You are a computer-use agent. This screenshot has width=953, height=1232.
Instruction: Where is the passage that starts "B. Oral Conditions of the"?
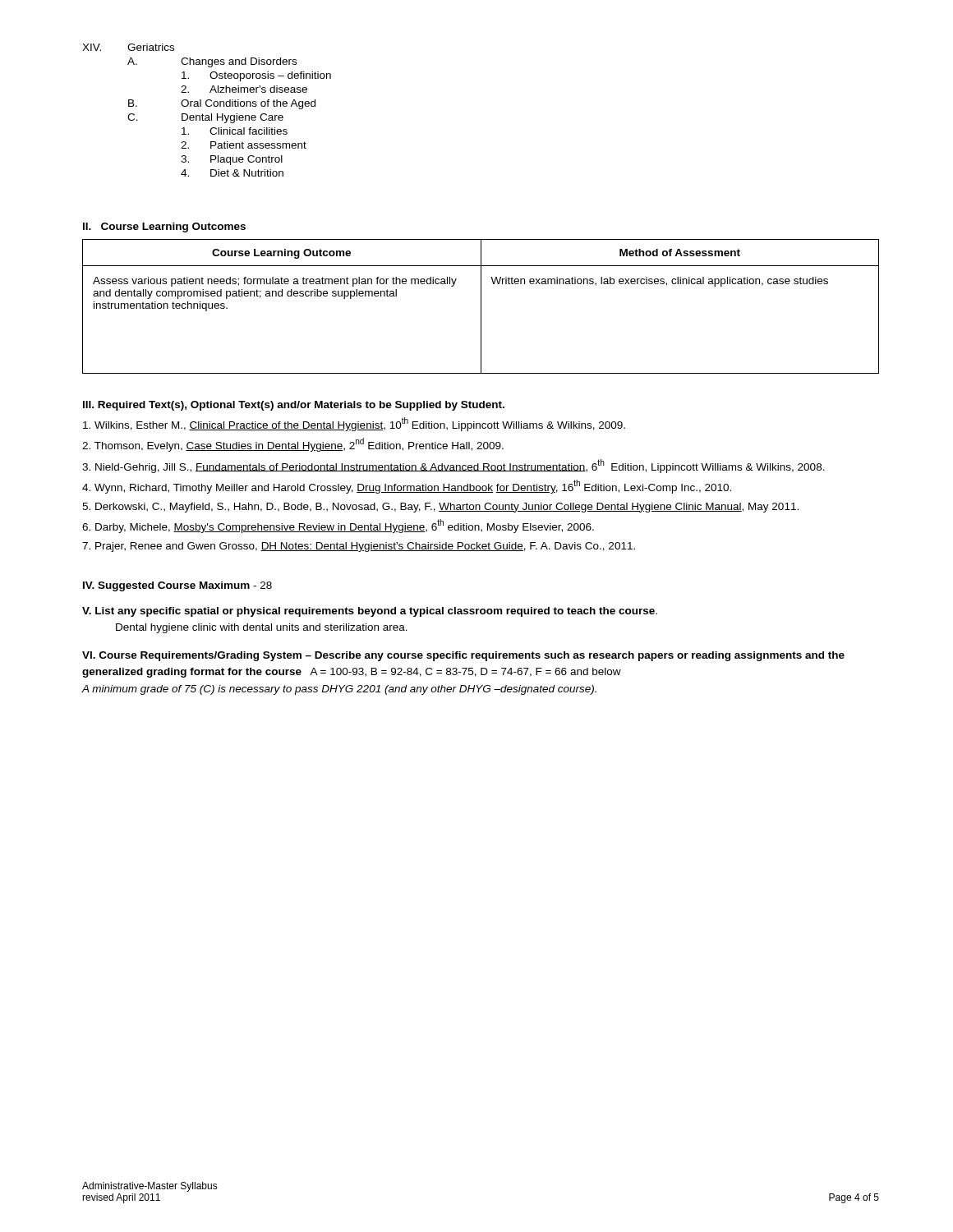(x=222, y=103)
